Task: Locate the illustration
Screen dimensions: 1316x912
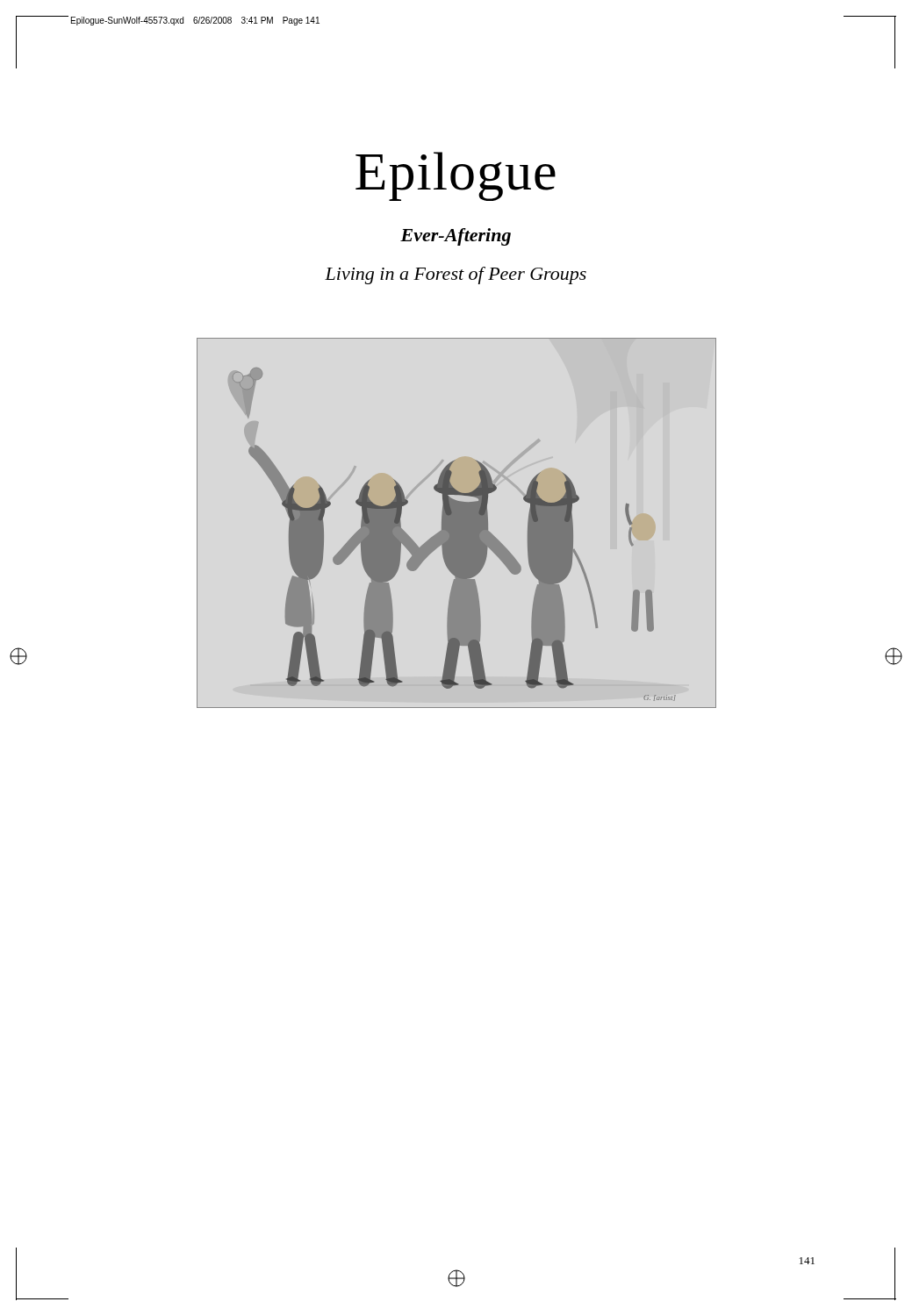Action: pyautogui.click(x=456, y=523)
